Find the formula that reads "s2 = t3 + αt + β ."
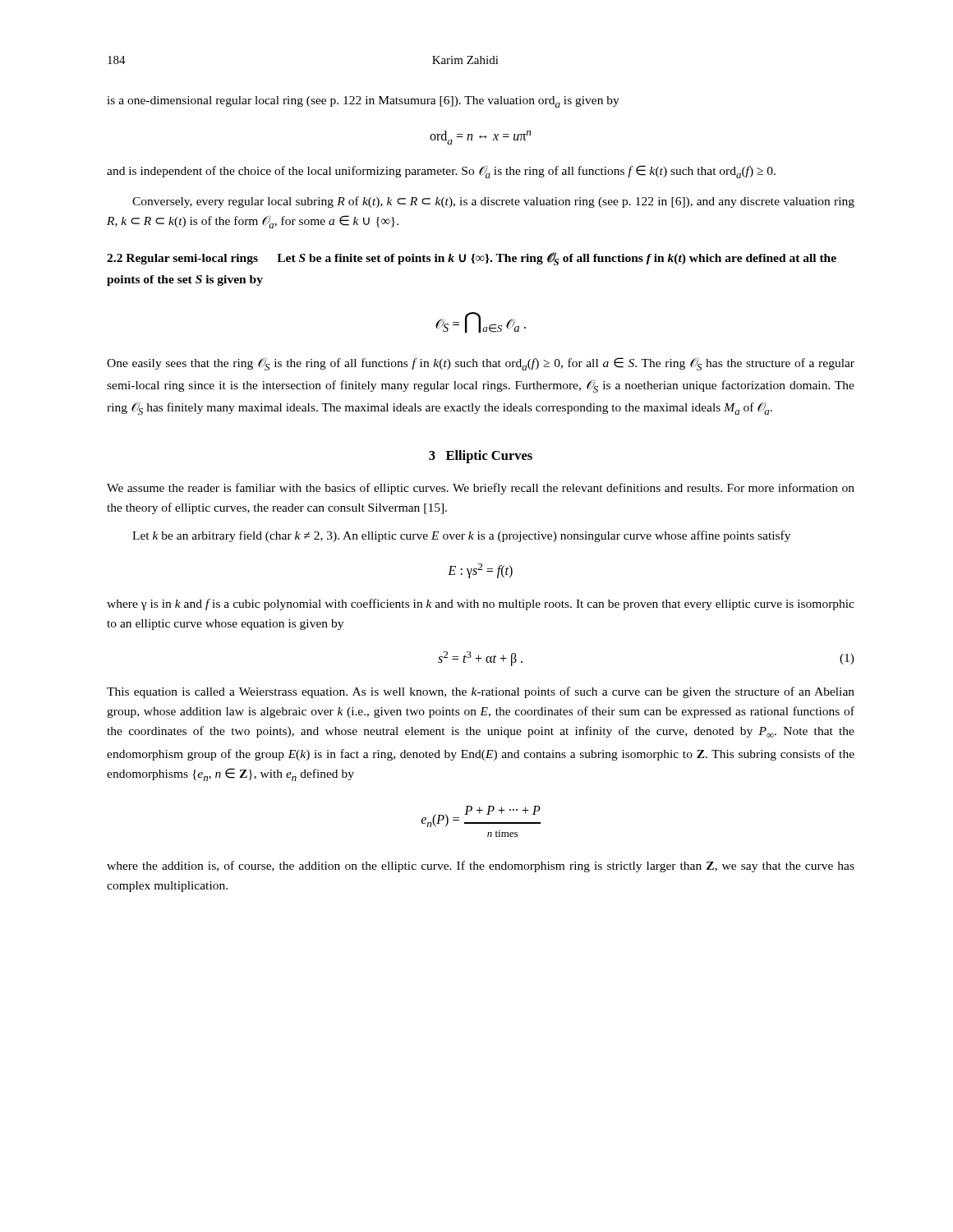Viewport: 953px width, 1232px height. coord(479,658)
